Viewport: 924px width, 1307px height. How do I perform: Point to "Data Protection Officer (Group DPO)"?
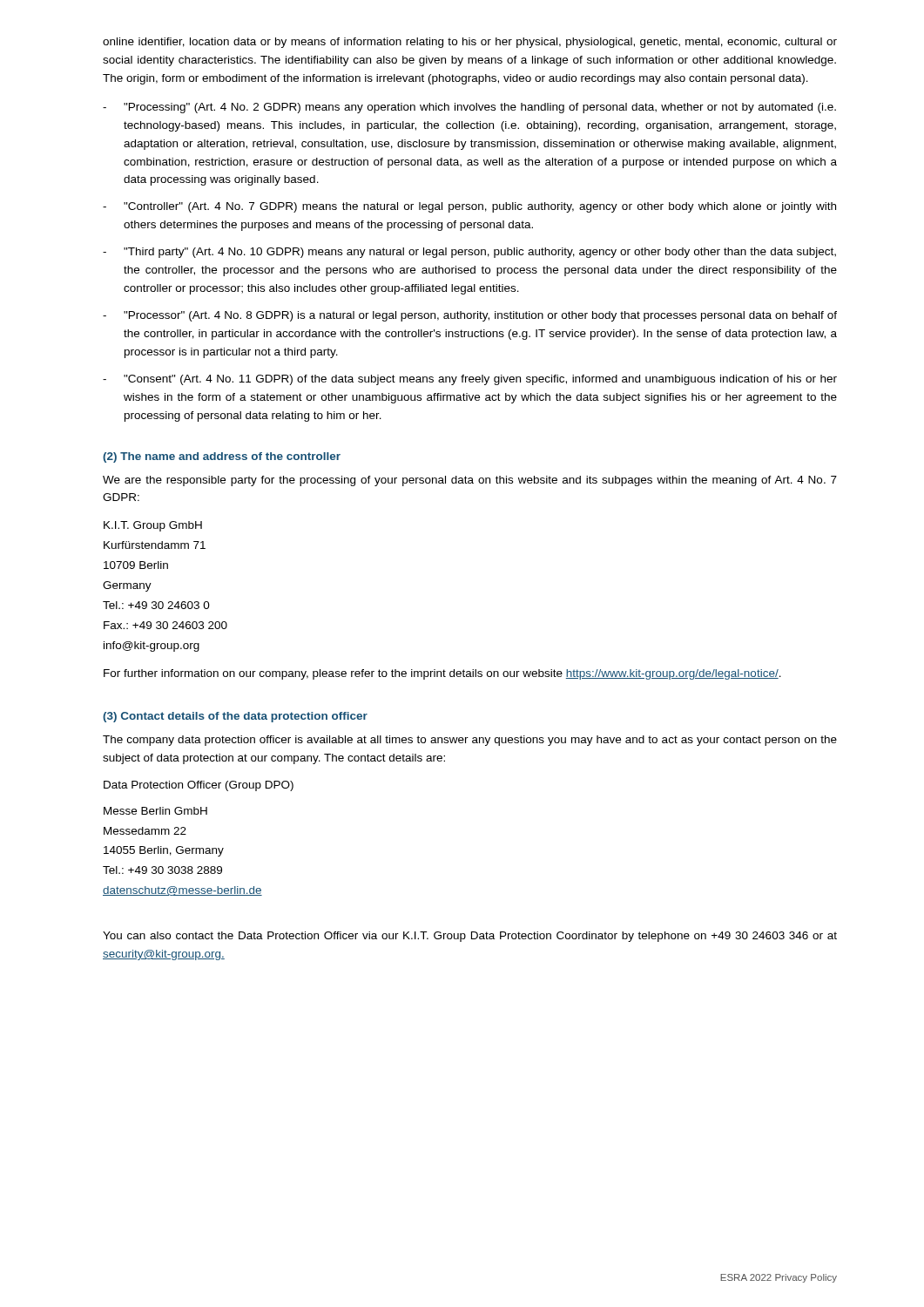[198, 784]
